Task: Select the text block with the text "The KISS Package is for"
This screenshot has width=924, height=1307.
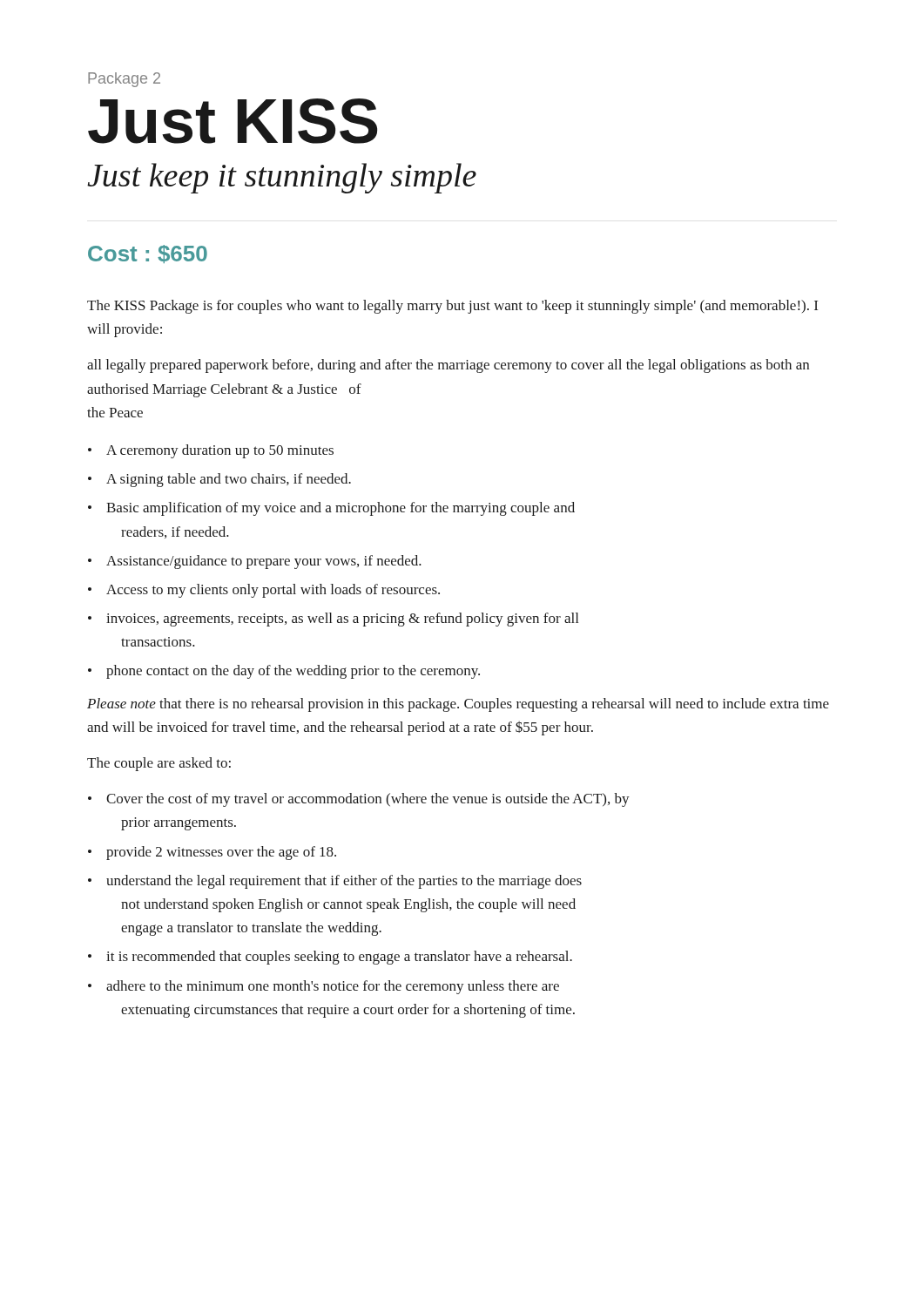Action: click(453, 317)
